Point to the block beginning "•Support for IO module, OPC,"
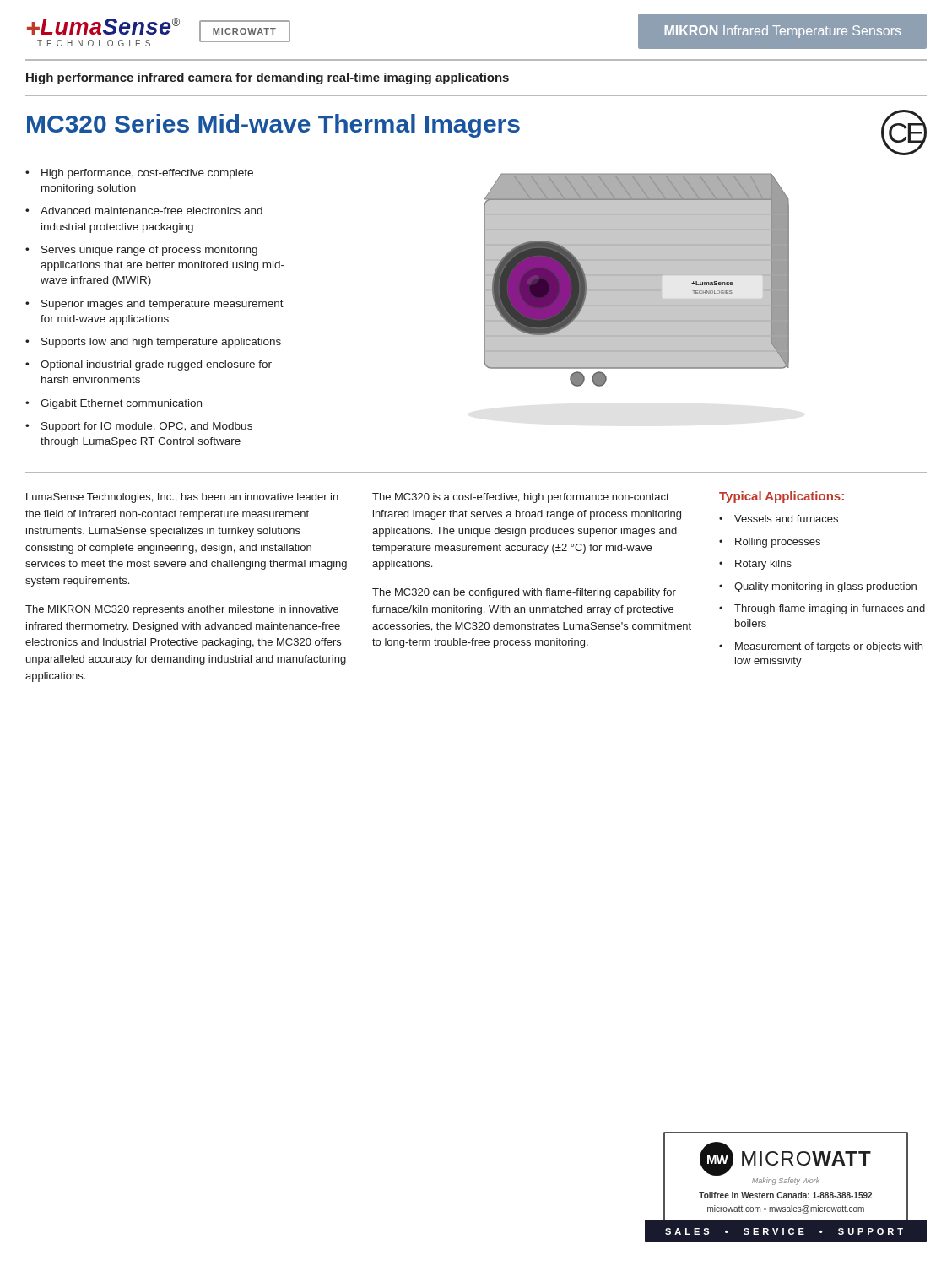This screenshot has width=952, height=1266. coord(139,433)
